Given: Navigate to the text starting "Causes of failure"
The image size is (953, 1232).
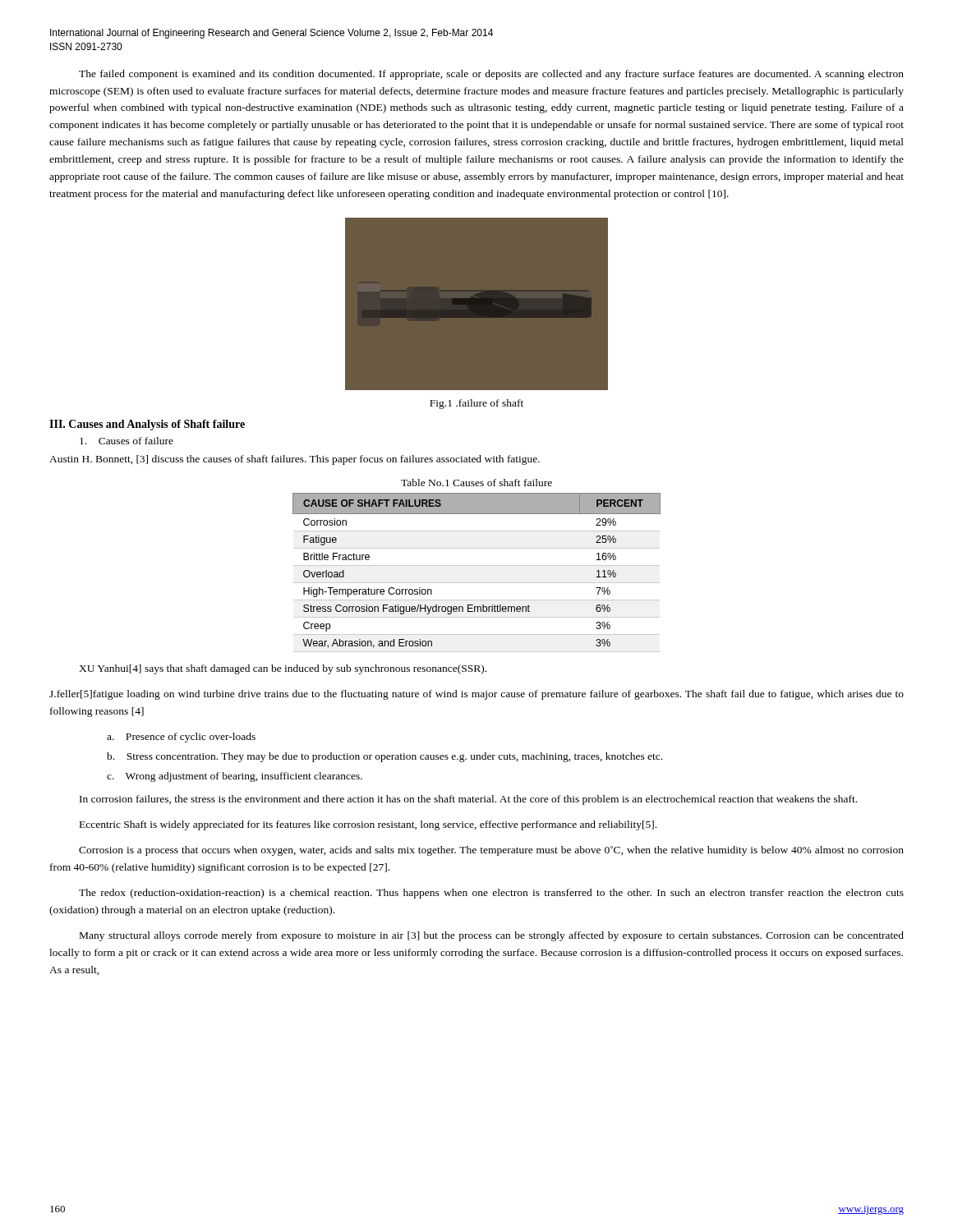Looking at the screenshot, I should tap(126, 441).
